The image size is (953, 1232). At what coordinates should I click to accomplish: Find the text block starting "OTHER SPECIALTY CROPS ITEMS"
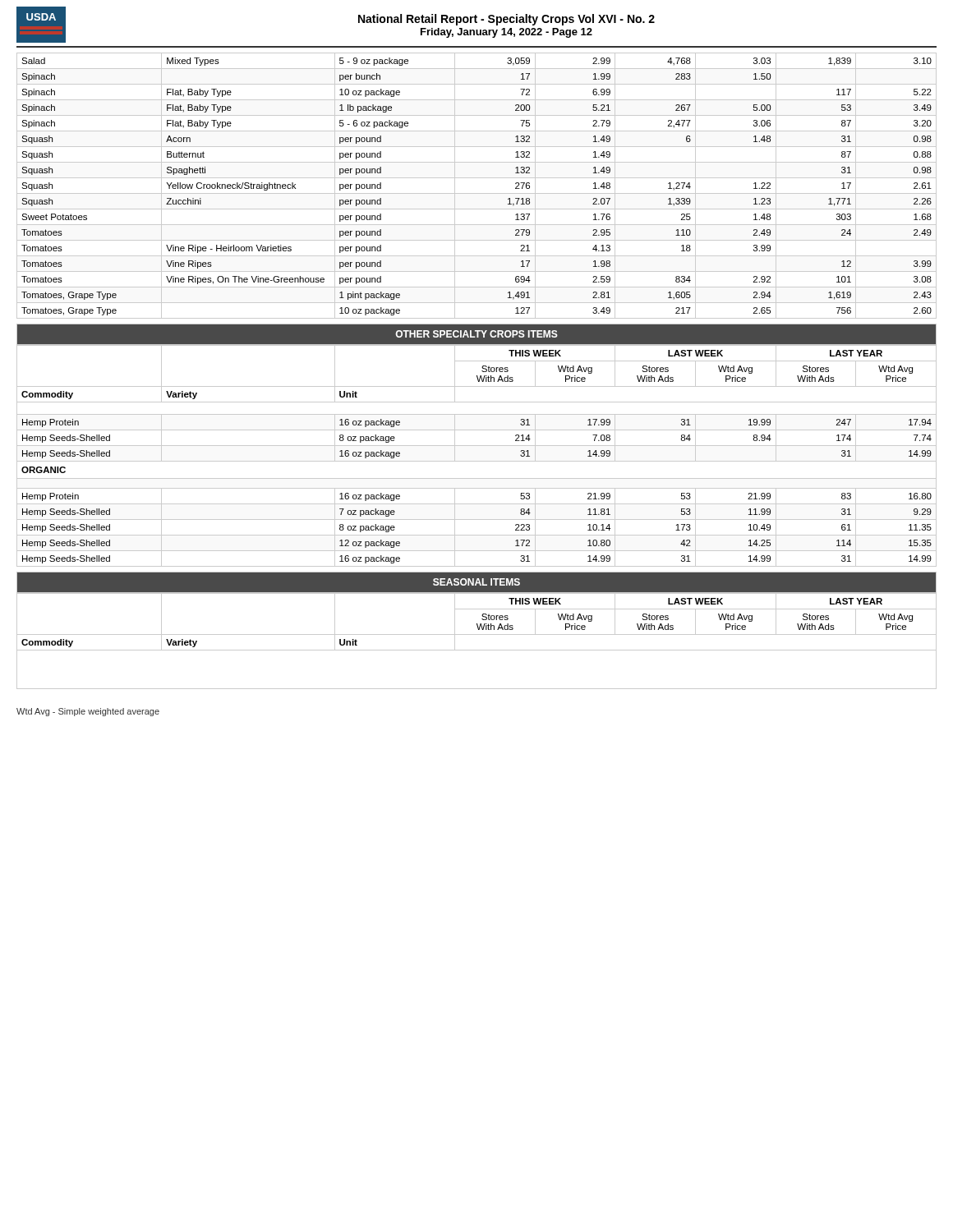pos(476,334)
